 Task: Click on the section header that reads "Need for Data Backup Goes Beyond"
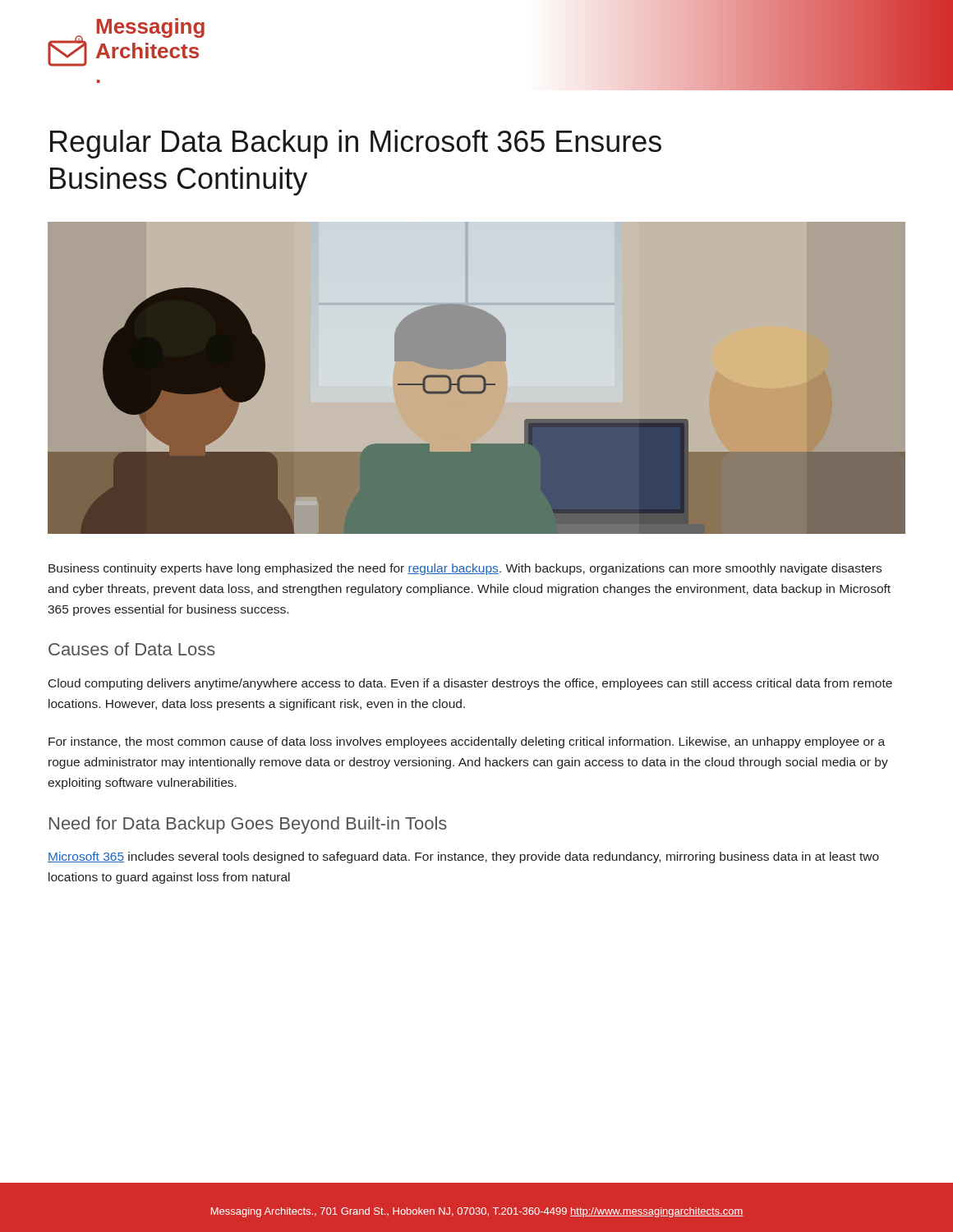248,825
